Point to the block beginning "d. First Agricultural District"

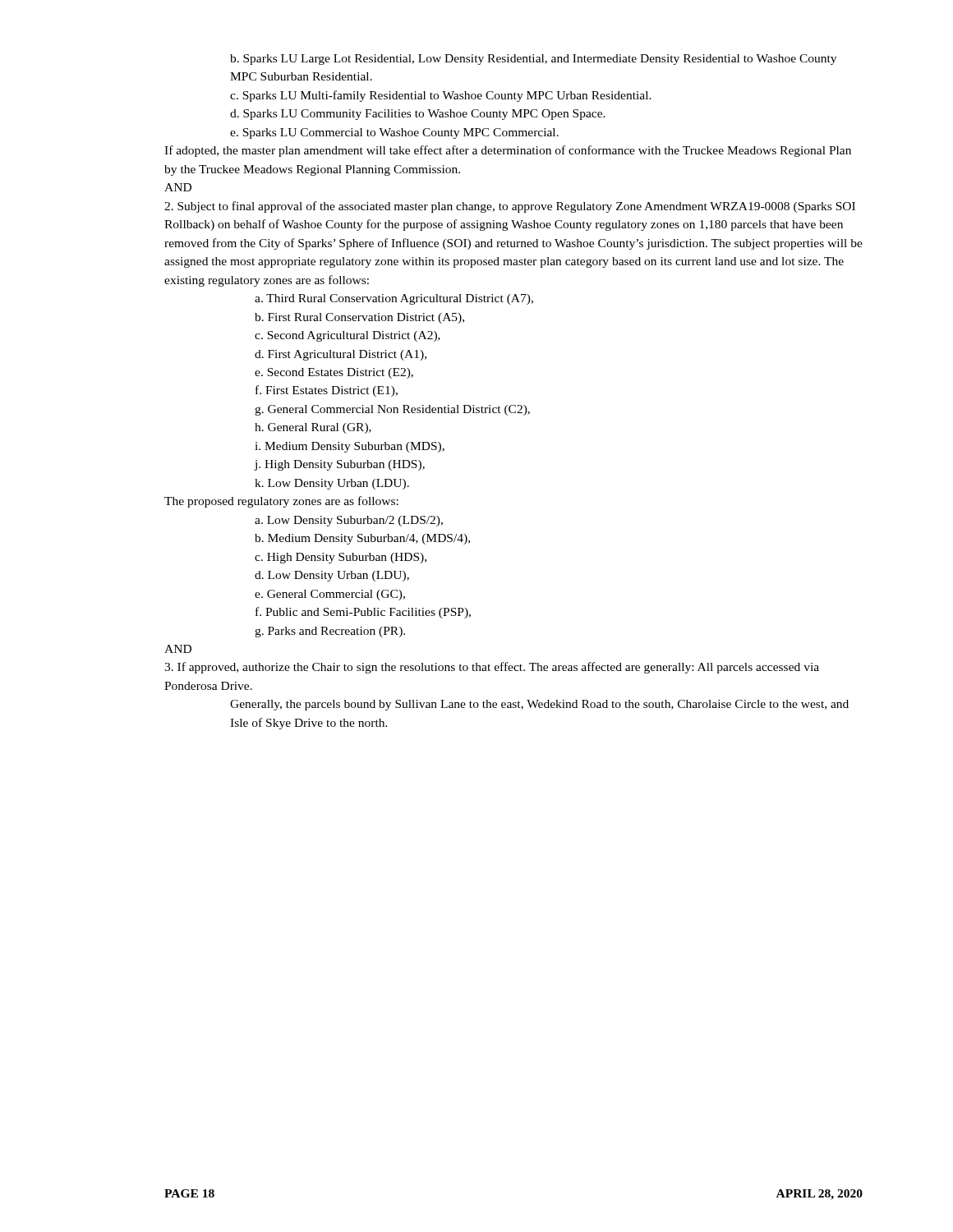pyautogui.click(x=341, y=355)
